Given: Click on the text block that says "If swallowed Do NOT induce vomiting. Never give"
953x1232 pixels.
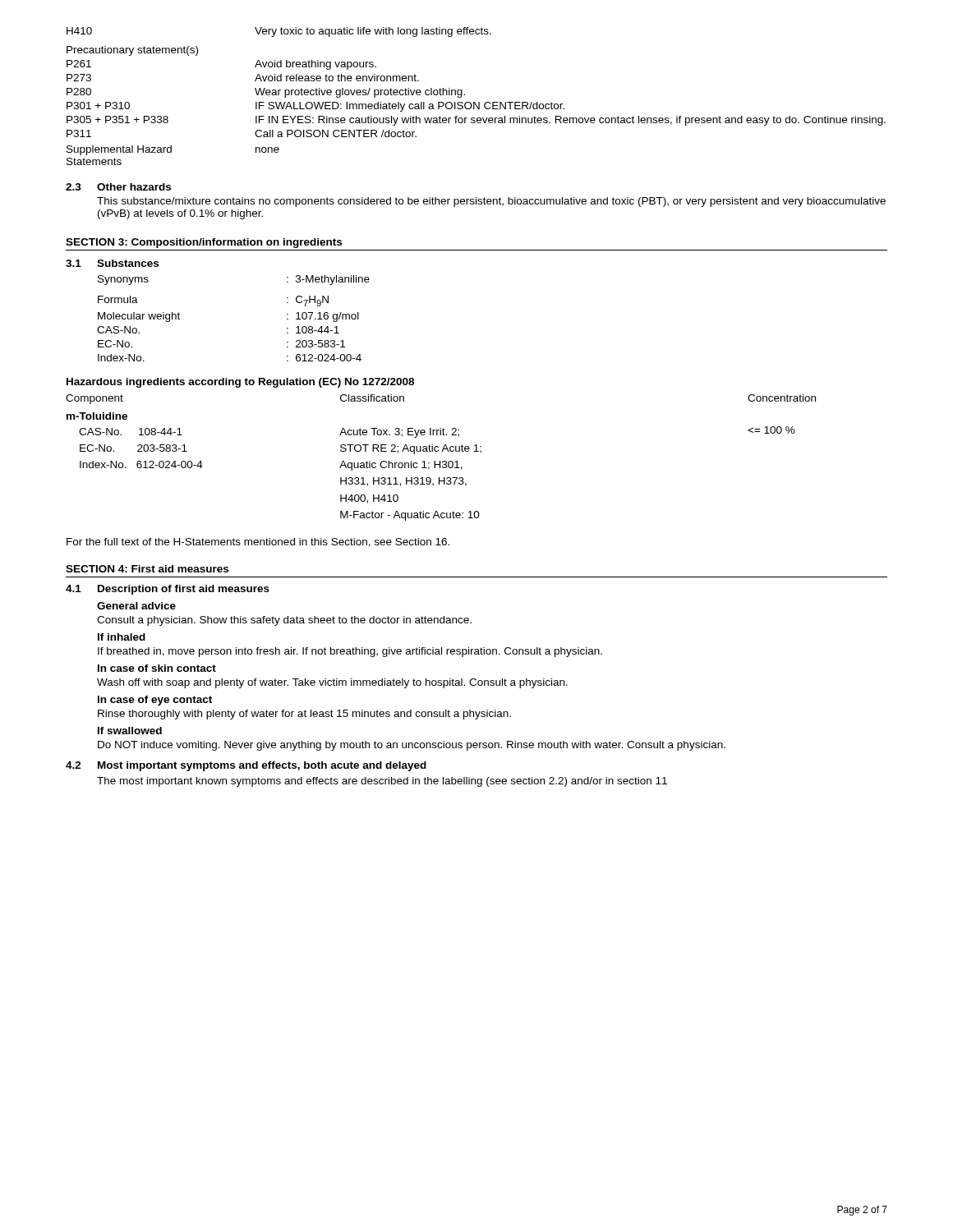Looking at the screenshot, I should click(492, 738).
